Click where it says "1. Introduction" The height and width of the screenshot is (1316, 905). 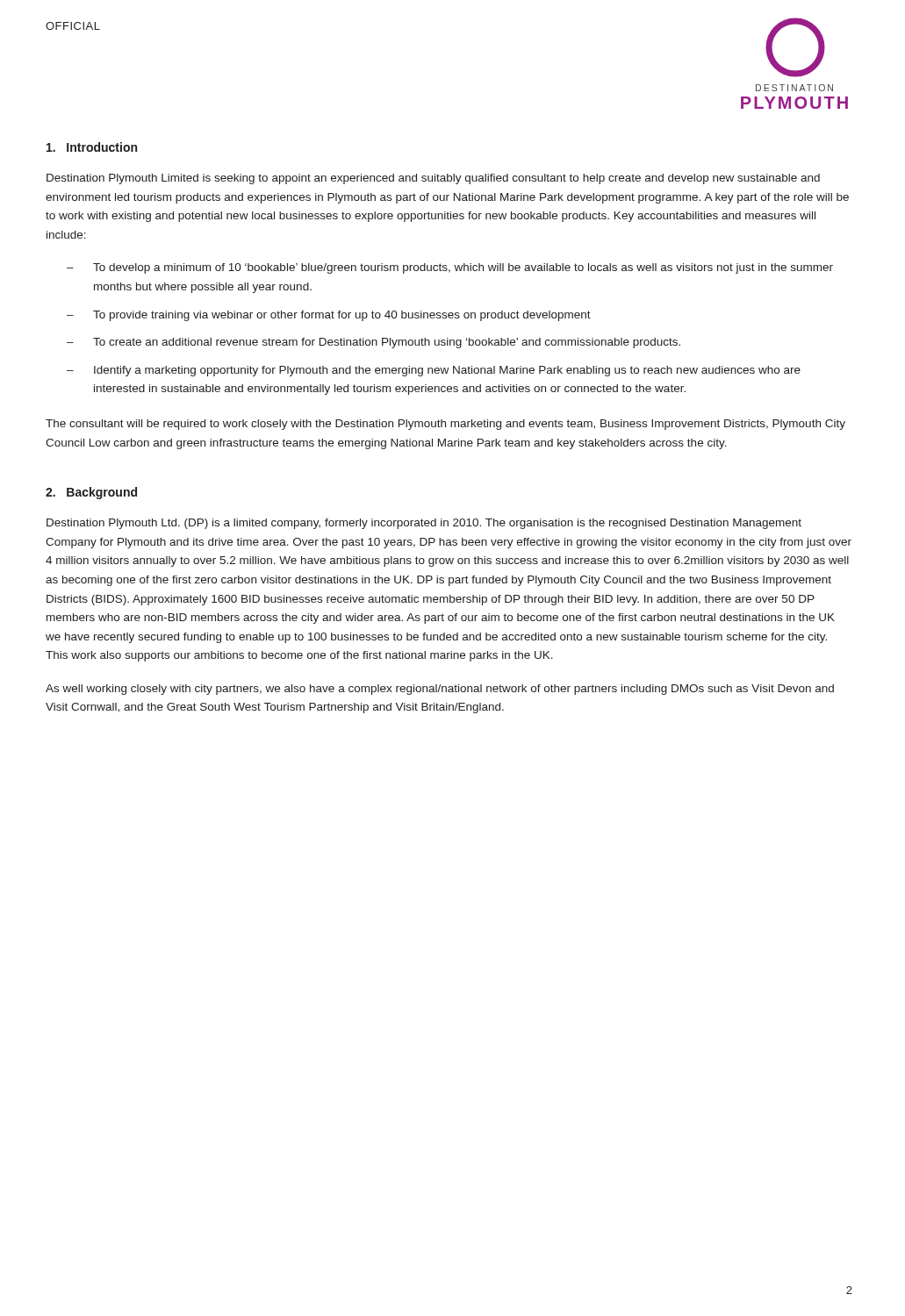click(x=92, y=147)
